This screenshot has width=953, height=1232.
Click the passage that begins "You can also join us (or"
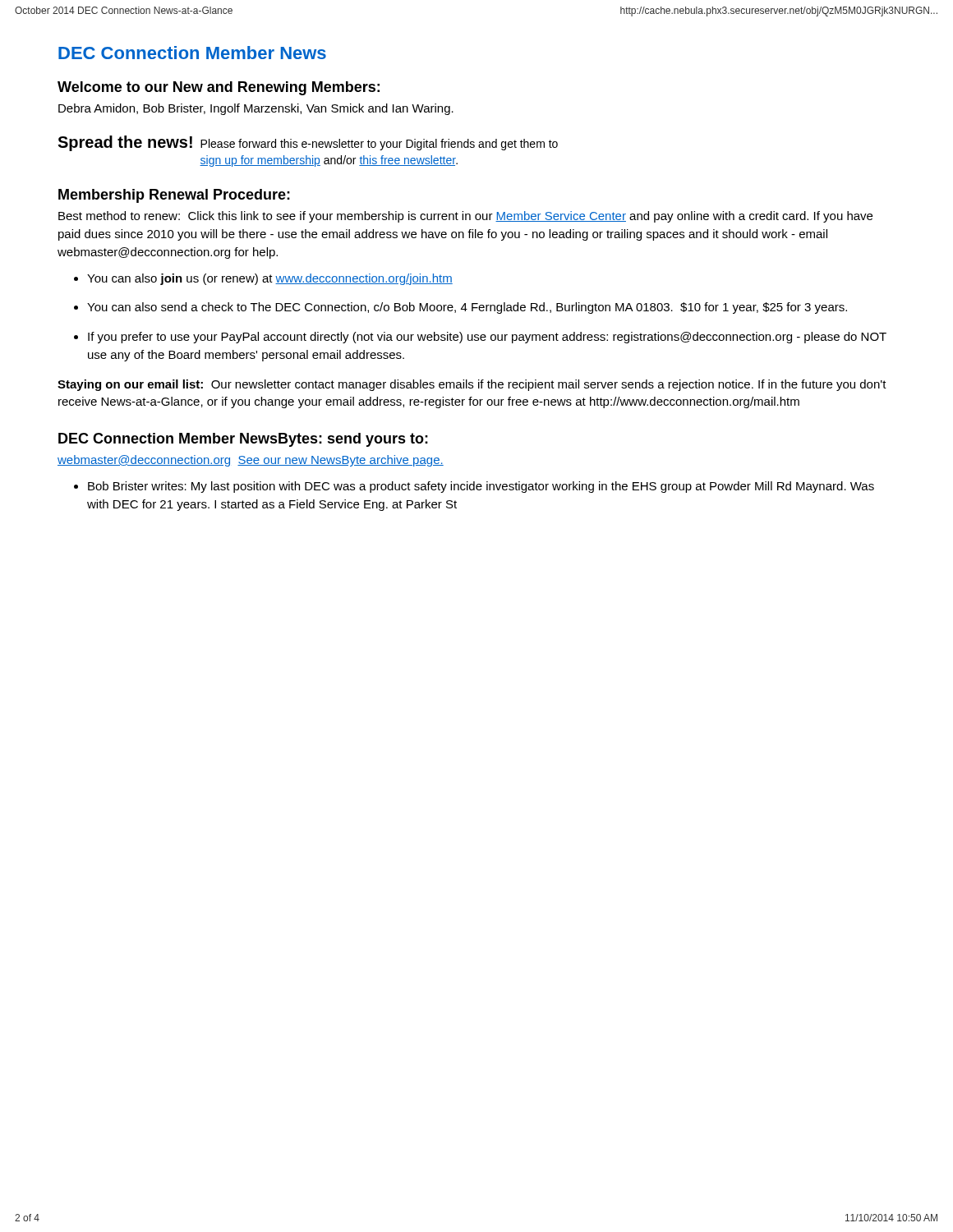tap(270, 278)
